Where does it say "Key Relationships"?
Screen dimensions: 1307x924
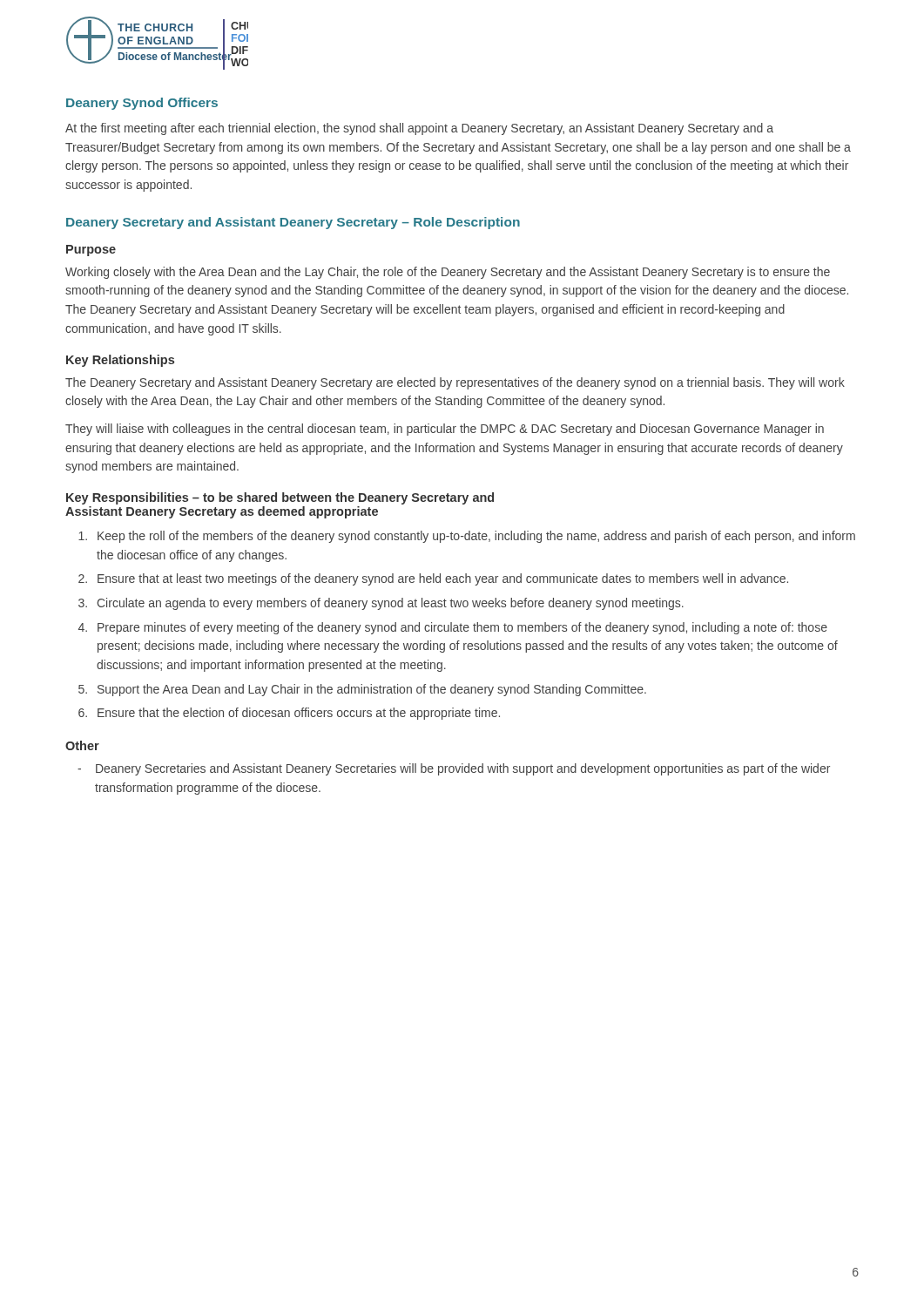click(x=120, y=359)
